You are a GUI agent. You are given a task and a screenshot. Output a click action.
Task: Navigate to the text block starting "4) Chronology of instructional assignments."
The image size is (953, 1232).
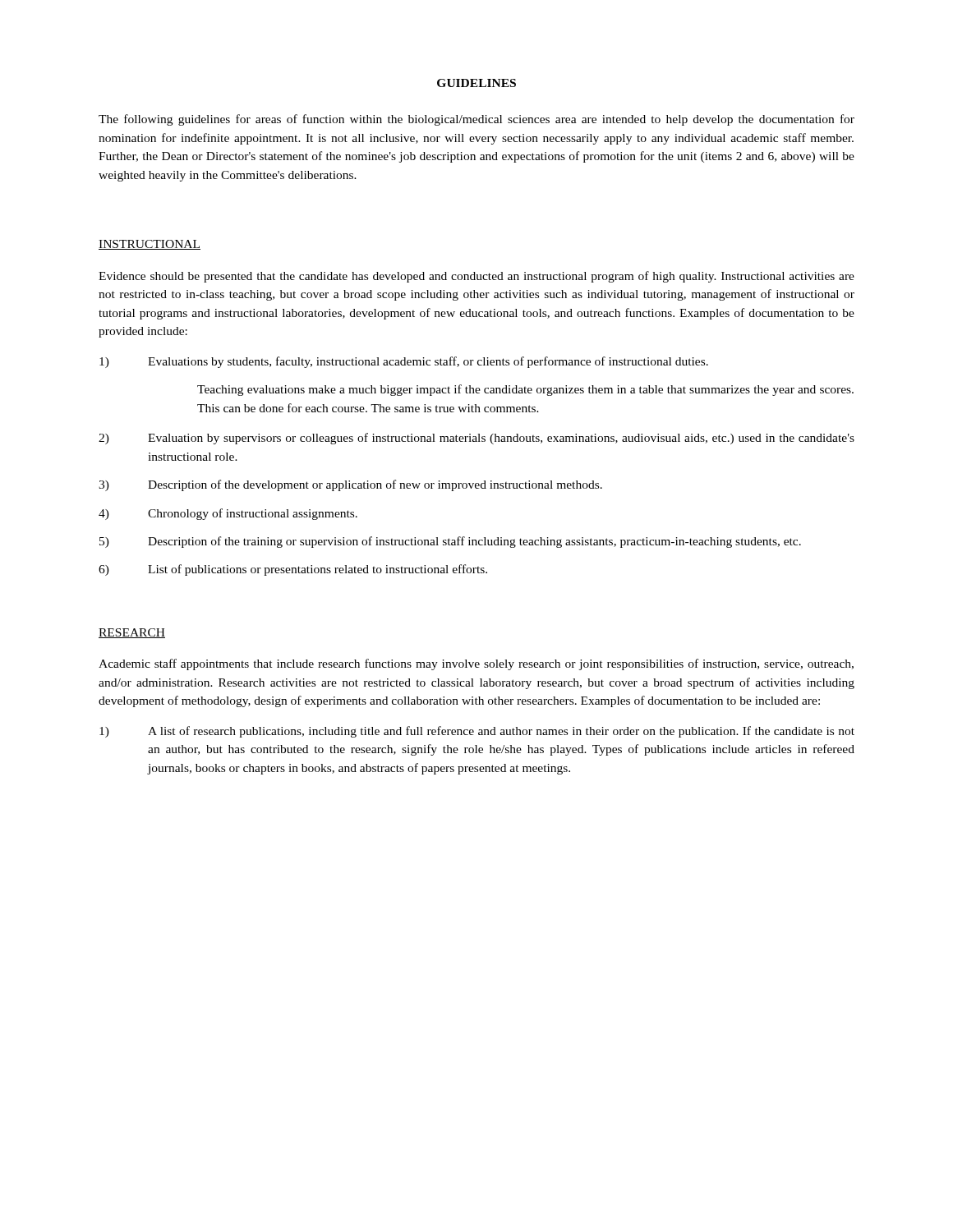click(228, 514)
